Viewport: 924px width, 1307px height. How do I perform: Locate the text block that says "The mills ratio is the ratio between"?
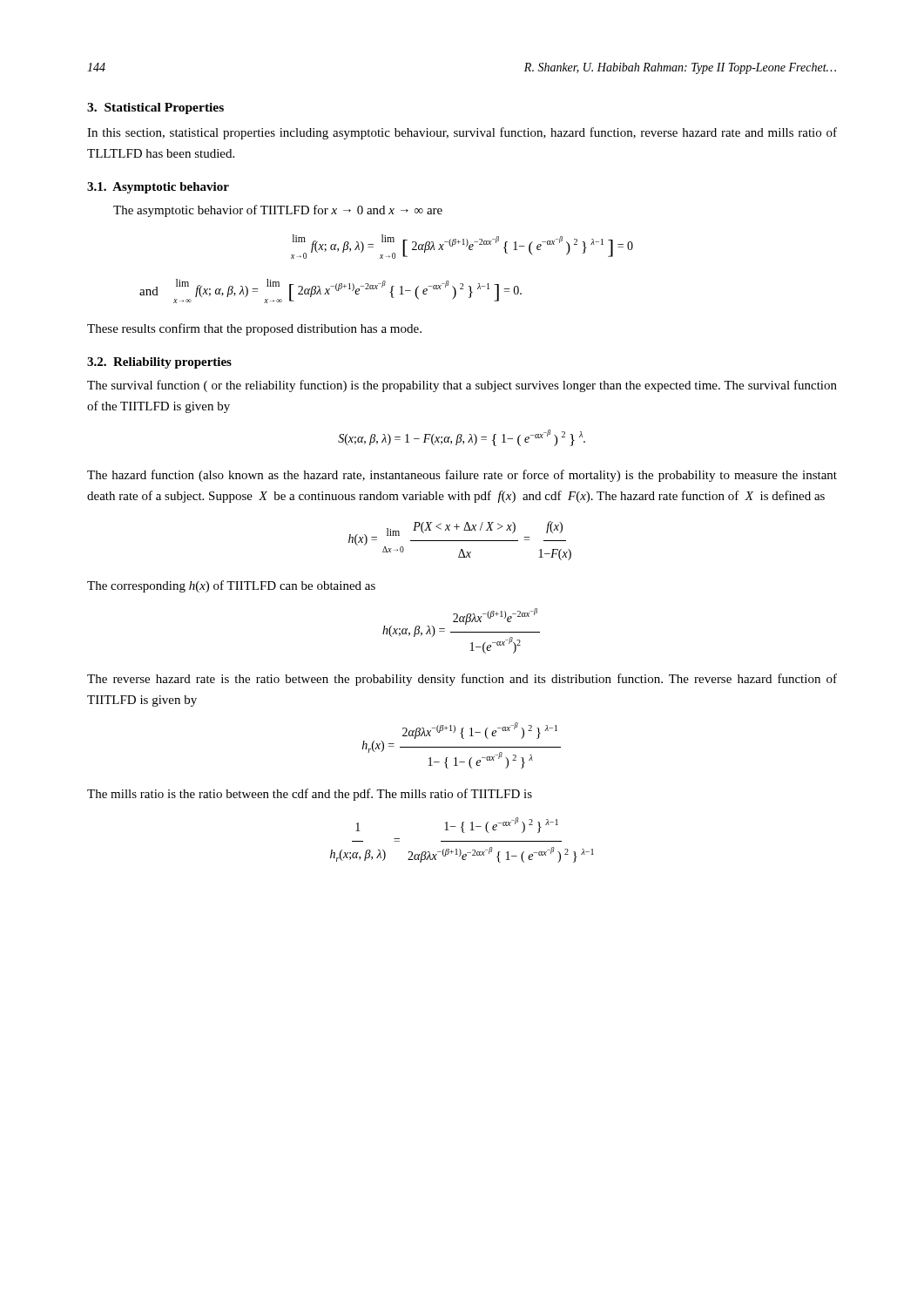pyautogui.click(x=310, y=794)
